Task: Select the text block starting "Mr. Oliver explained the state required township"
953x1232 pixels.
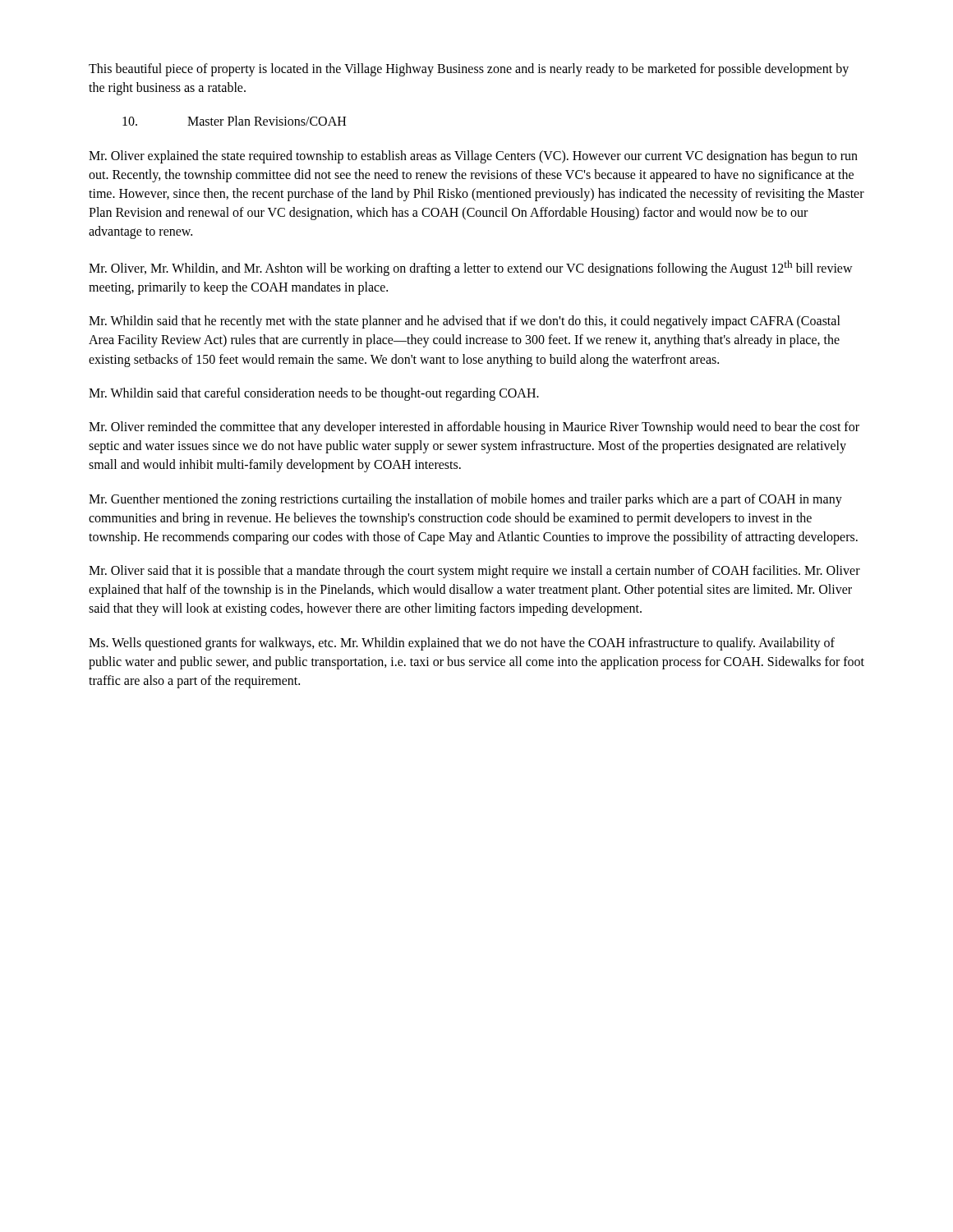Action: tap(476, 193)
